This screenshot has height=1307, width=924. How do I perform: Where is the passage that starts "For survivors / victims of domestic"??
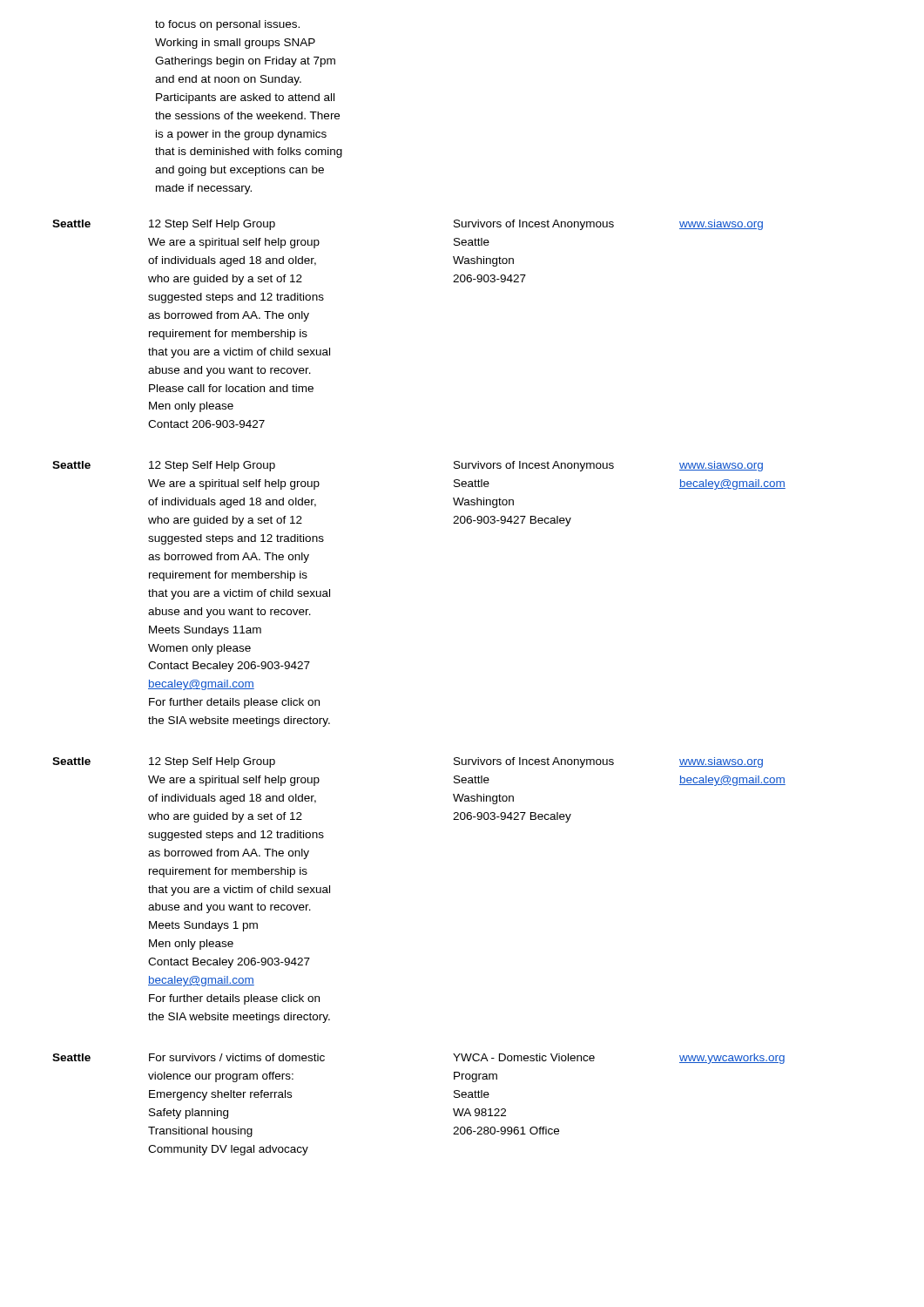coord(237,1103)
